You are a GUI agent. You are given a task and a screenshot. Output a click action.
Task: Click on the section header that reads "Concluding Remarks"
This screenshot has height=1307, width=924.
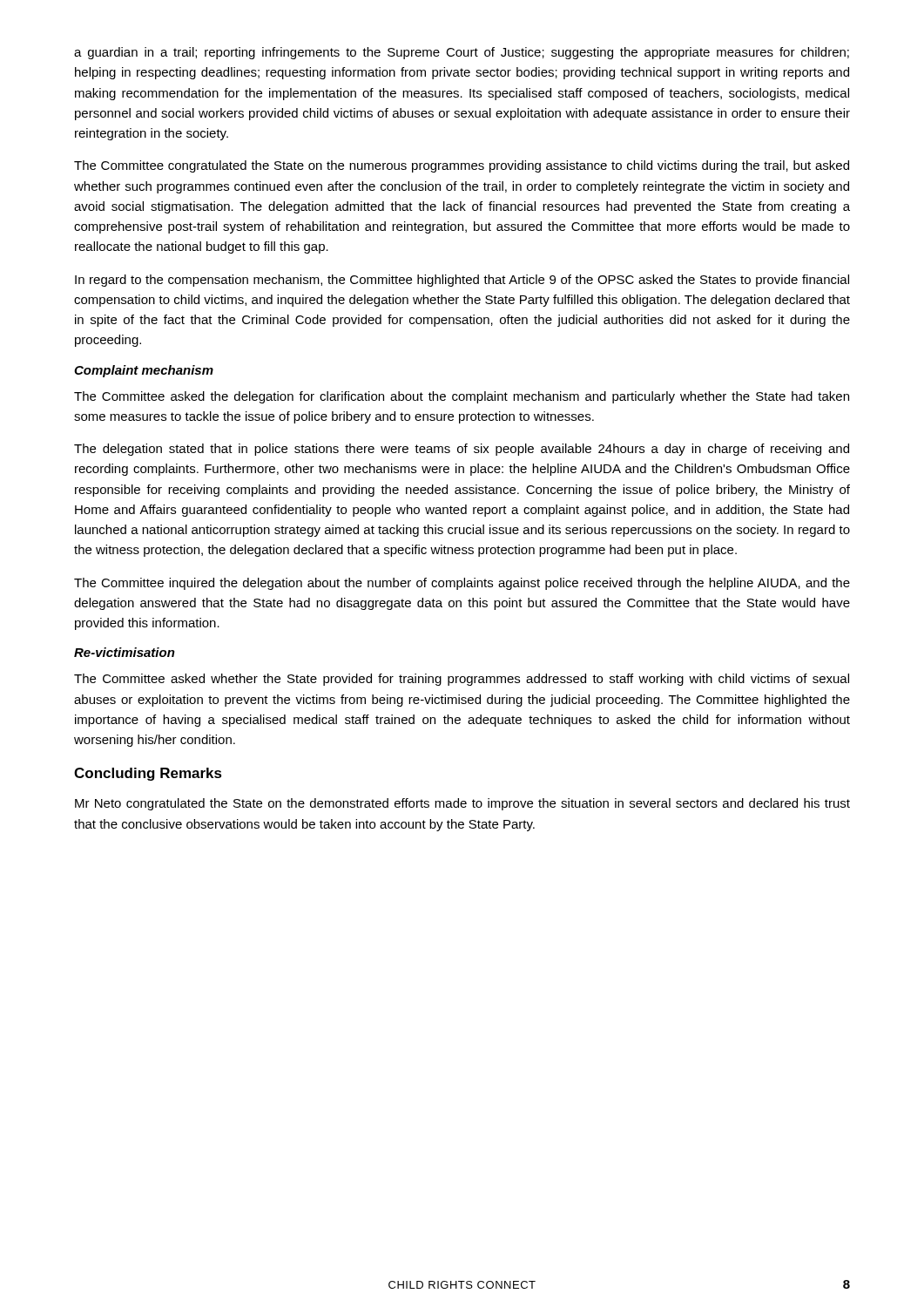pos(148,774)
